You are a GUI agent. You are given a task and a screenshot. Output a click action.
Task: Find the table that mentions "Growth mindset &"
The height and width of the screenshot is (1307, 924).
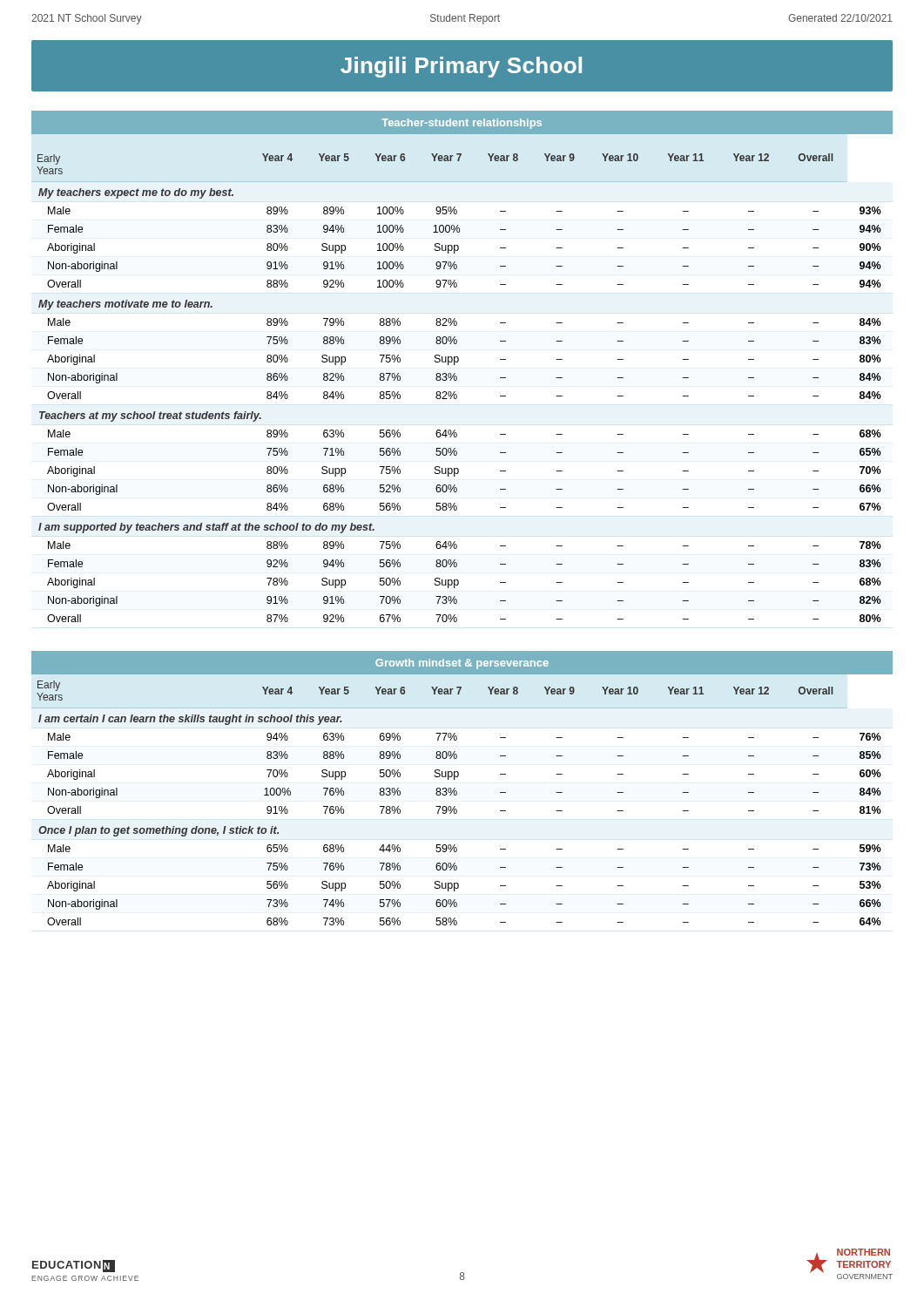point(462,791)
